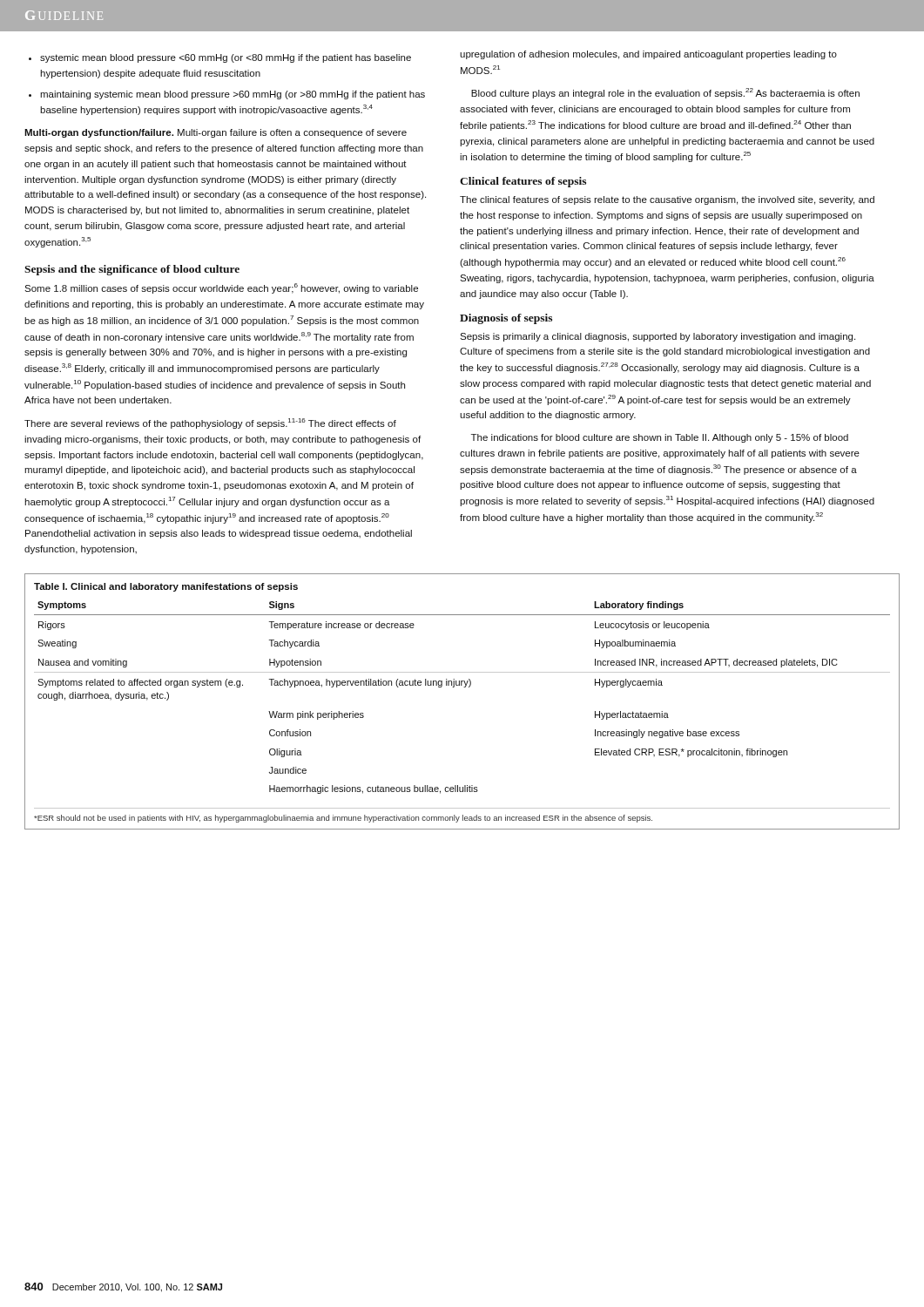Navigate to the text block starting "The indications for blood culture are"
Viewport: 924px width, 1307px height.
tap(667, 477)
